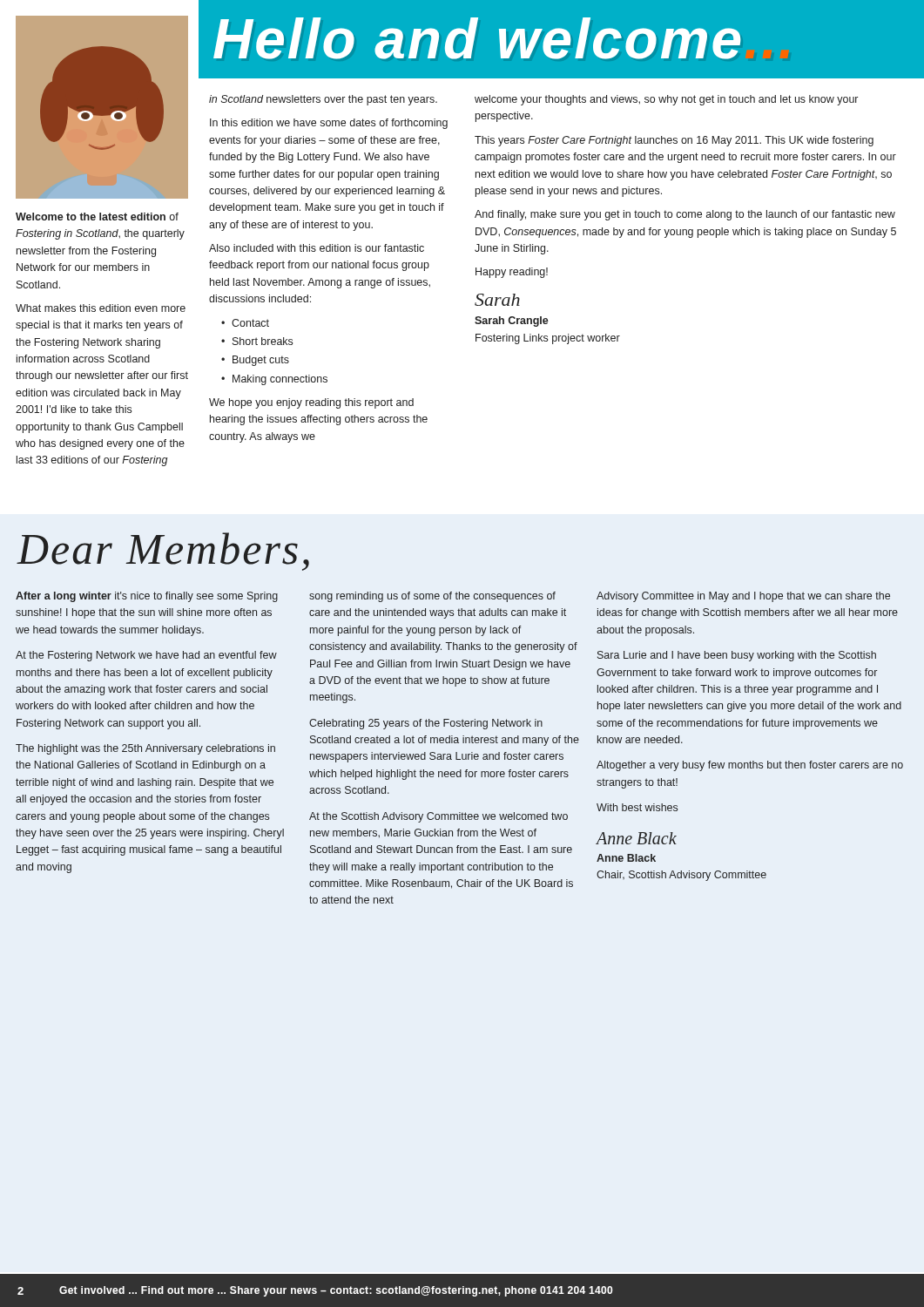Find the region starting "welcome your thoughts and views, so why not"
Viewport: 924px width, 1307px height.
coord(692,219)
